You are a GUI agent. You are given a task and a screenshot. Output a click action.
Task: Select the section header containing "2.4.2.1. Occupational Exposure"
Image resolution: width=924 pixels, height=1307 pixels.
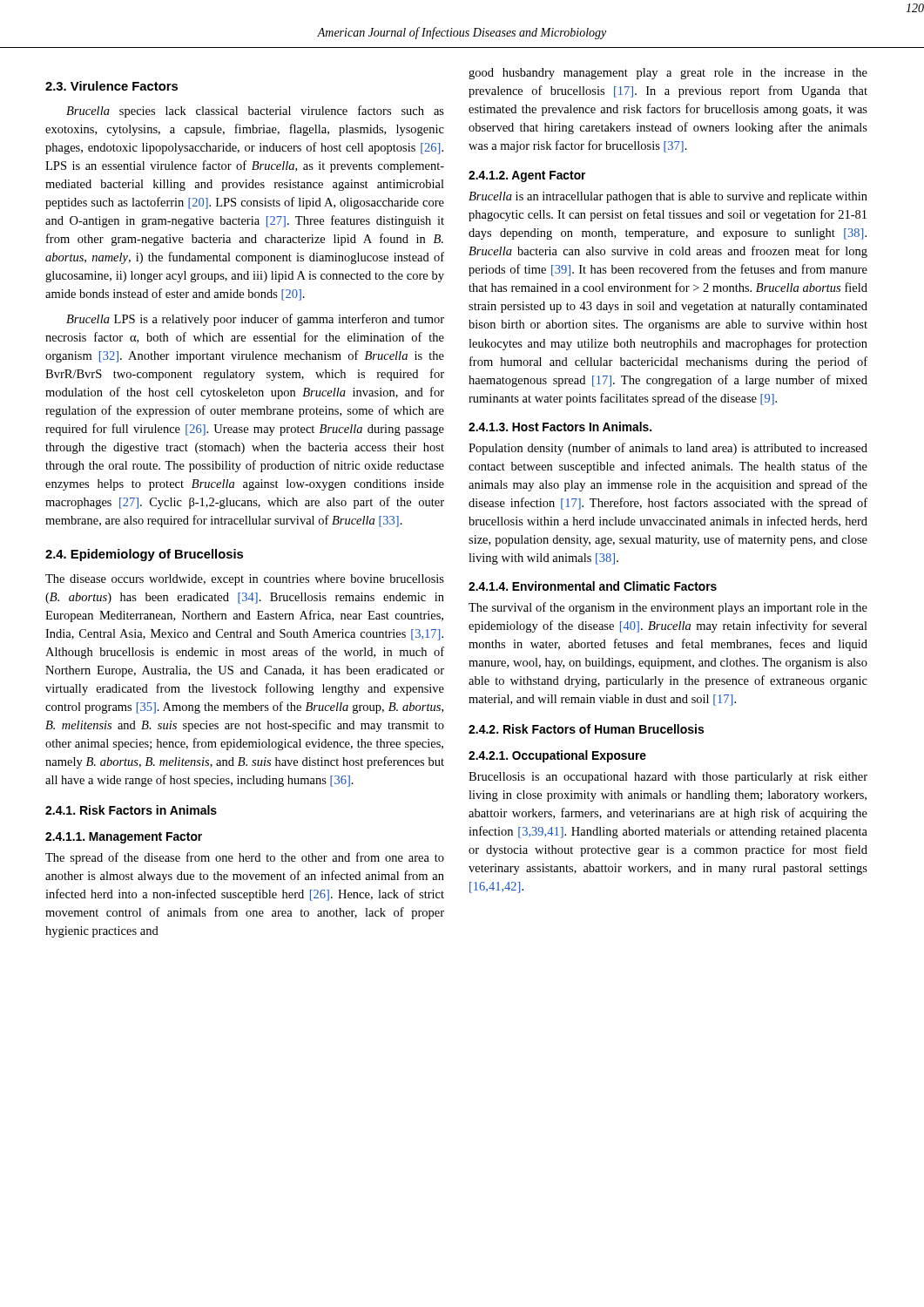(x=557, y=756)
